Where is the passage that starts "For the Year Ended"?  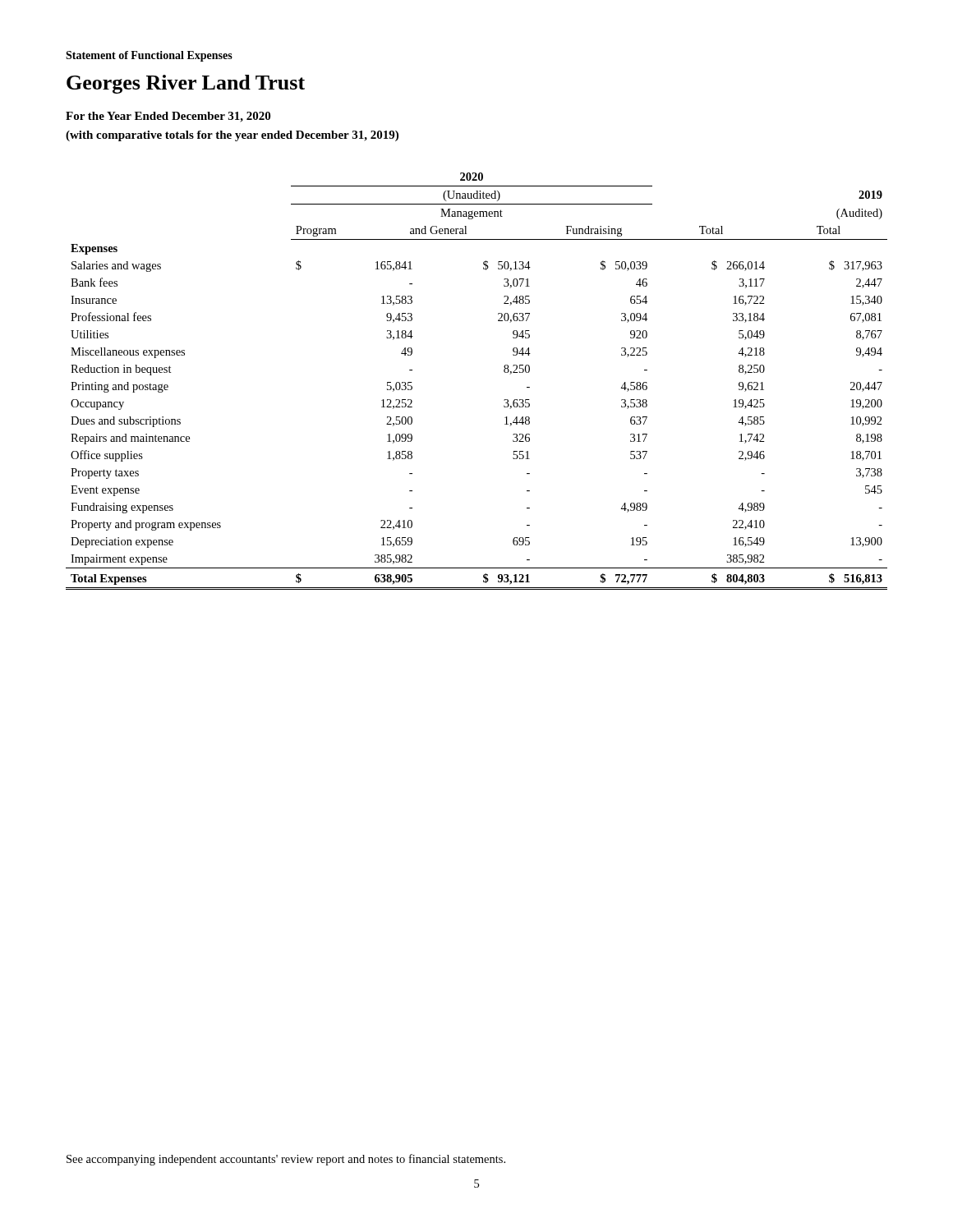(x=232, y=125)
